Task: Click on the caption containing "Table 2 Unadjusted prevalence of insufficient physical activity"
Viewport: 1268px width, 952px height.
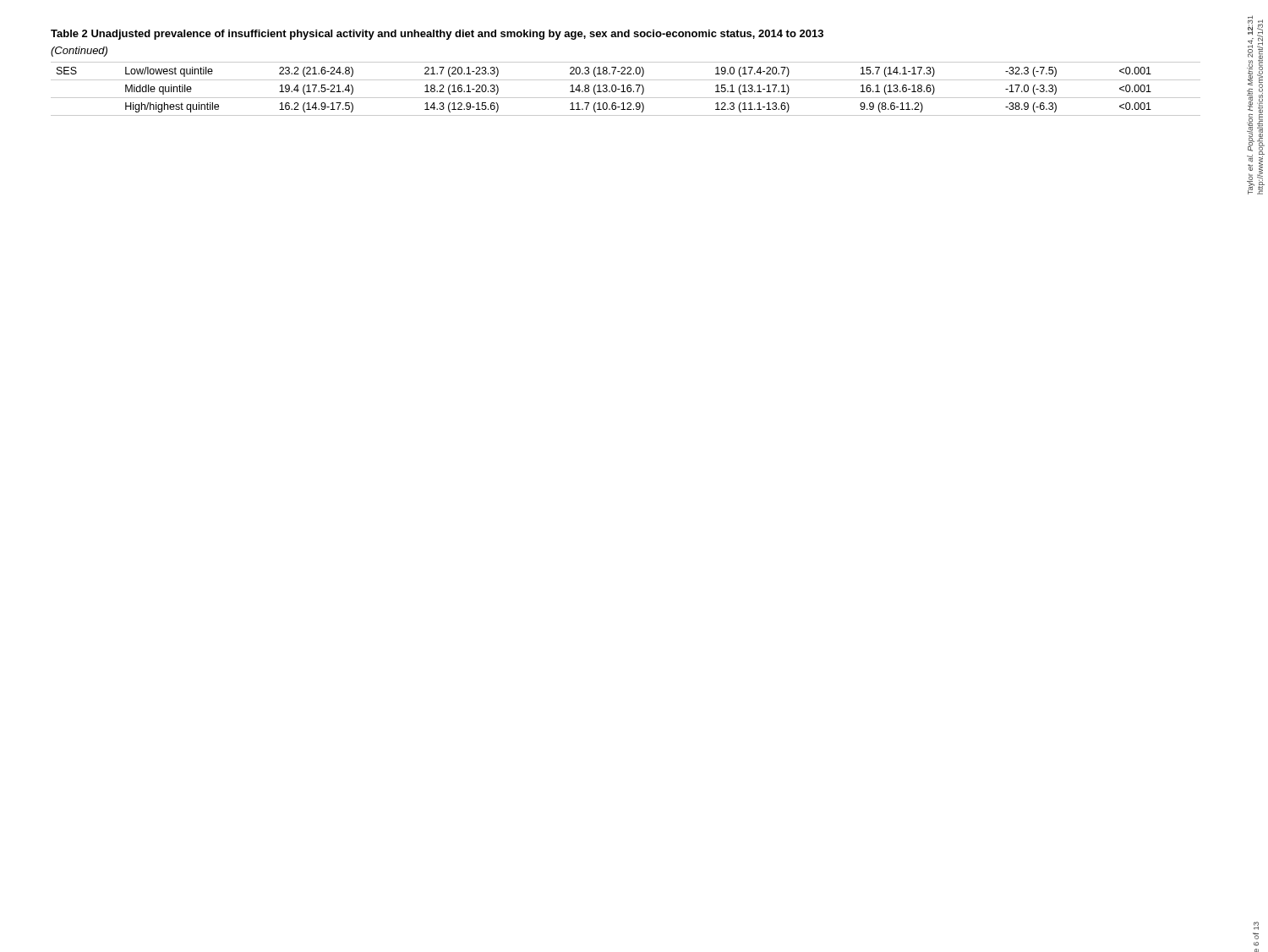Action: click(x=437, y=42)
